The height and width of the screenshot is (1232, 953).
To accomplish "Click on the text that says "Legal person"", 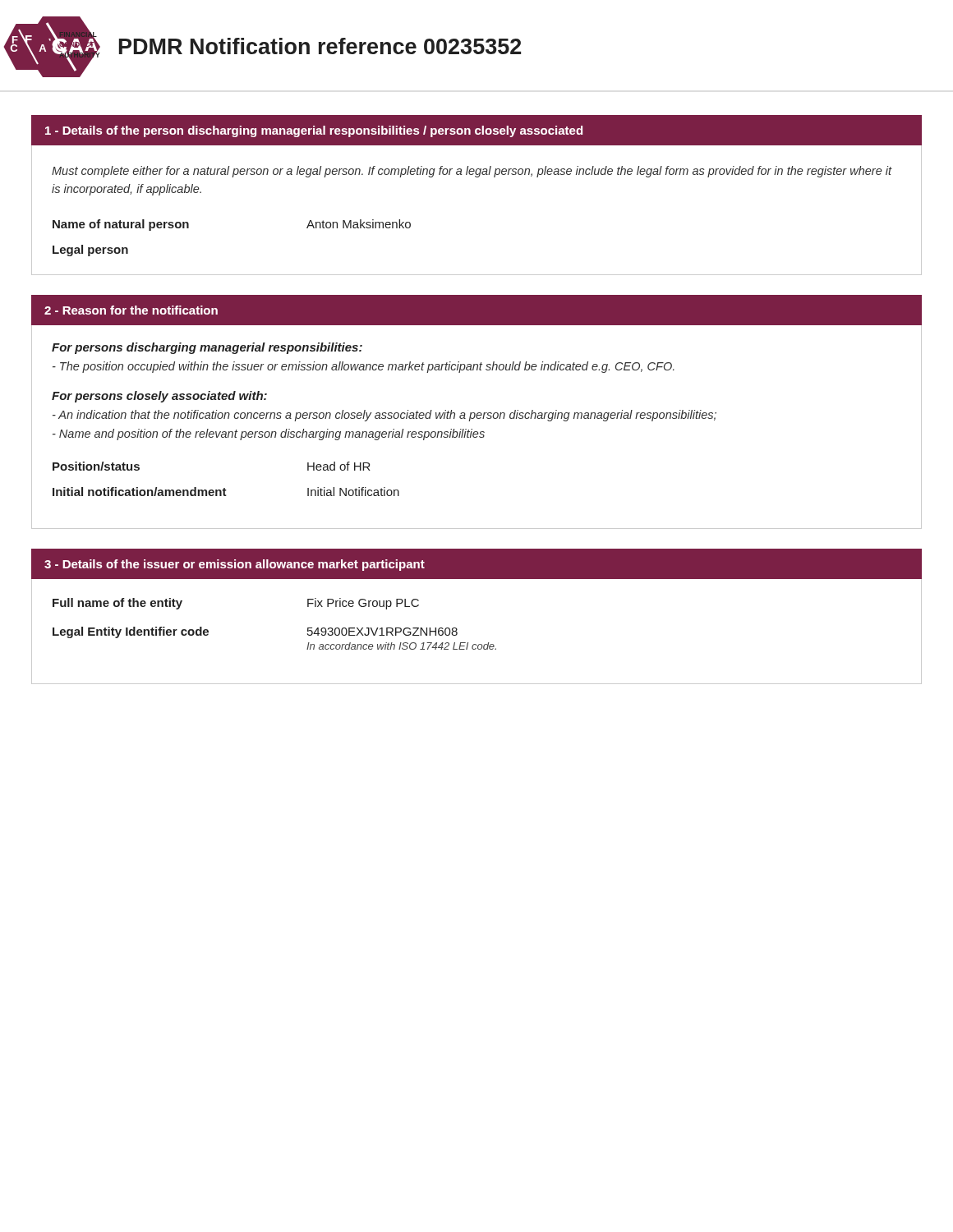I will pos(90,249).
